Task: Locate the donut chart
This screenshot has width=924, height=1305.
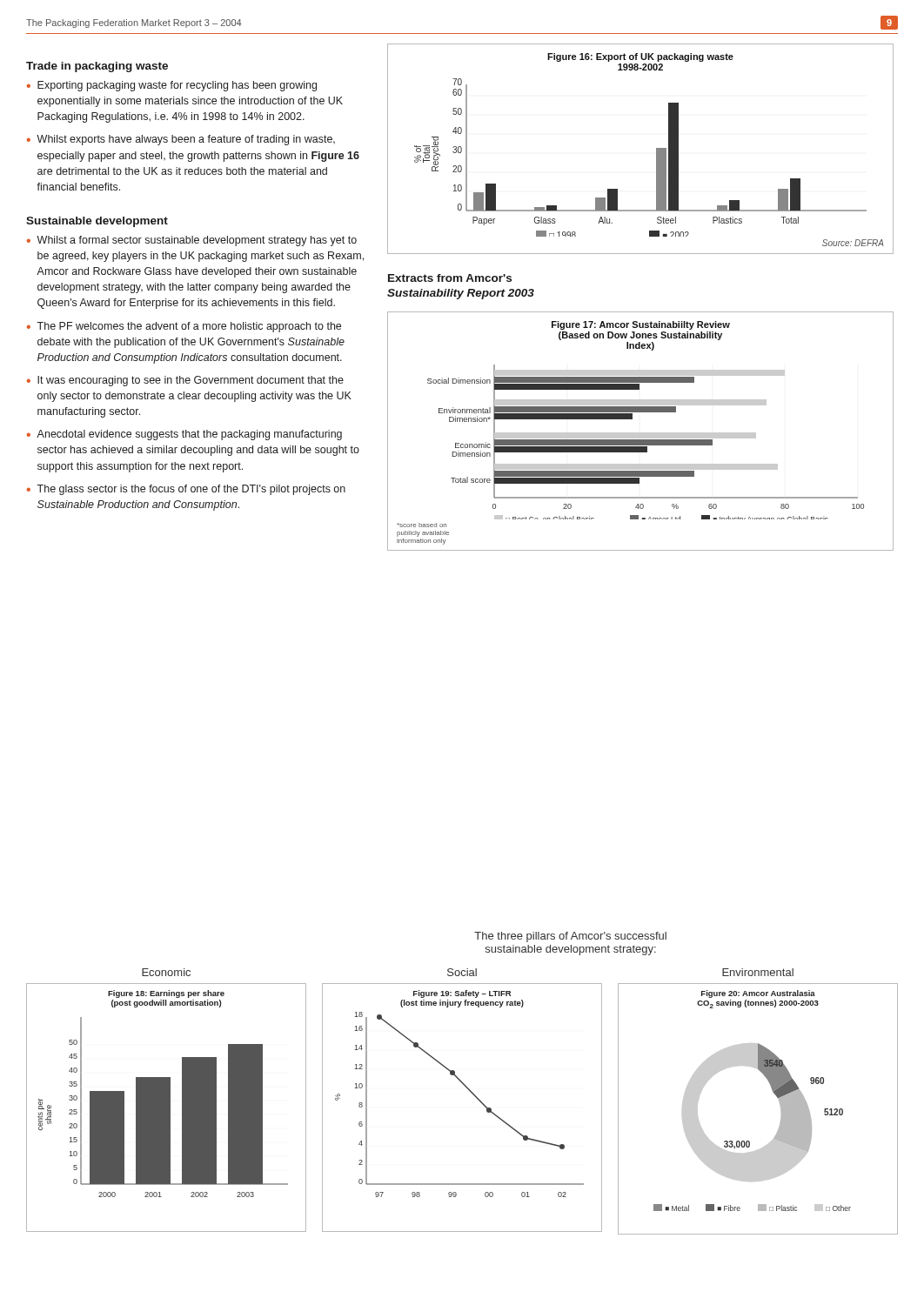Action: tap(758, 1109)
